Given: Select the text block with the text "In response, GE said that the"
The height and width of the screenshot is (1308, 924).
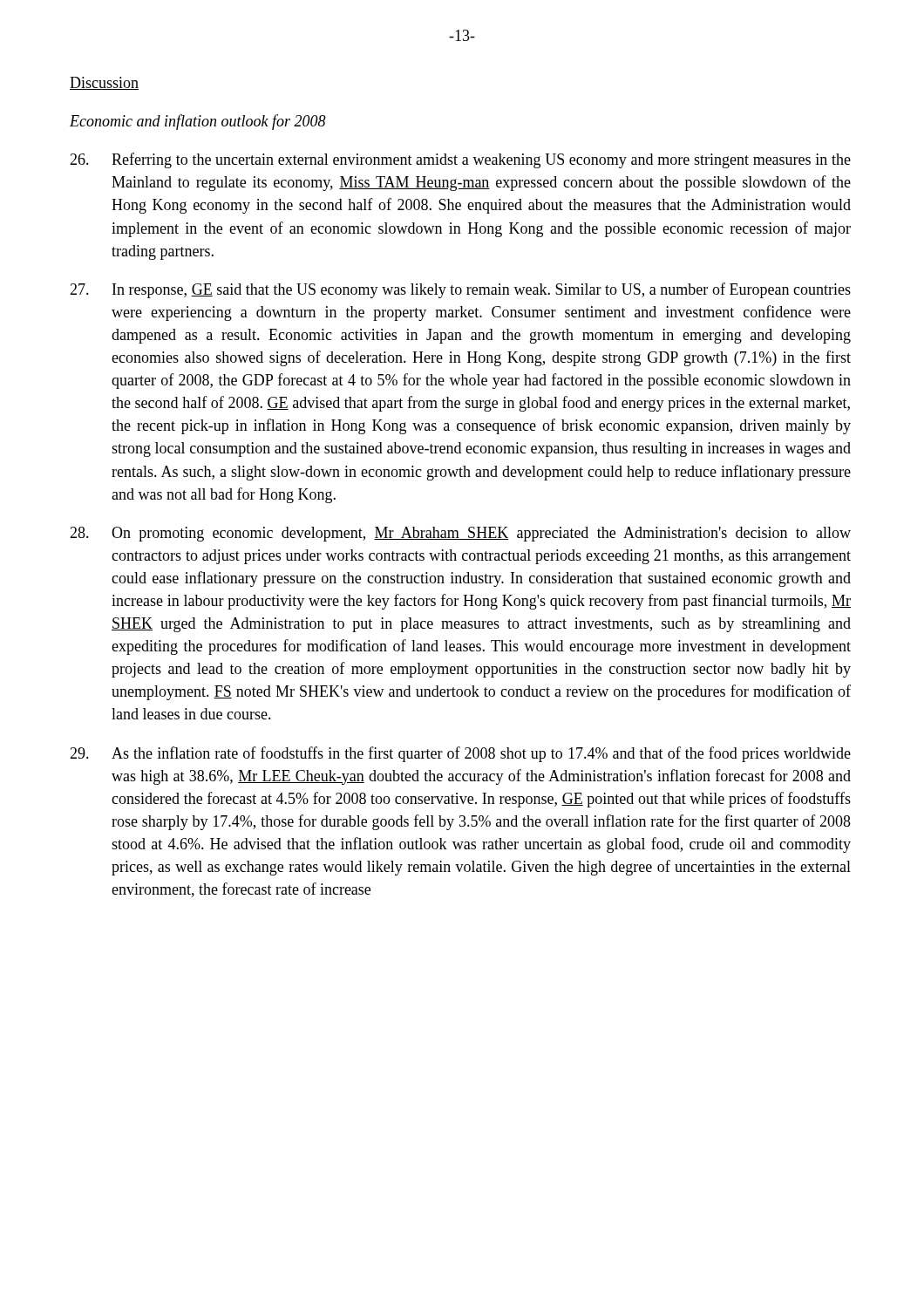Looking at the screenshot, I should coord(460,392).
